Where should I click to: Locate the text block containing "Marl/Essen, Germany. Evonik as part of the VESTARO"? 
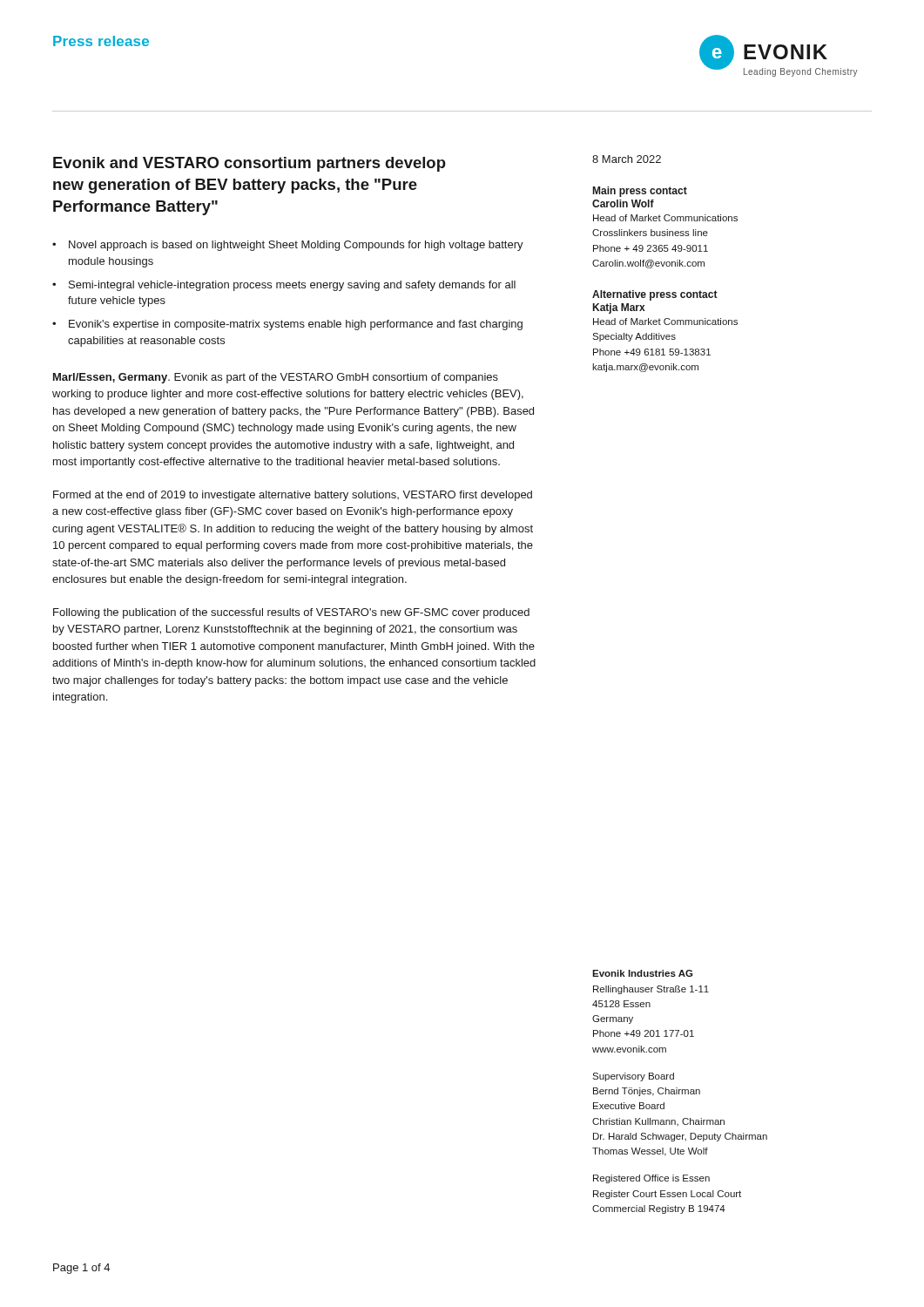point(294,419)
